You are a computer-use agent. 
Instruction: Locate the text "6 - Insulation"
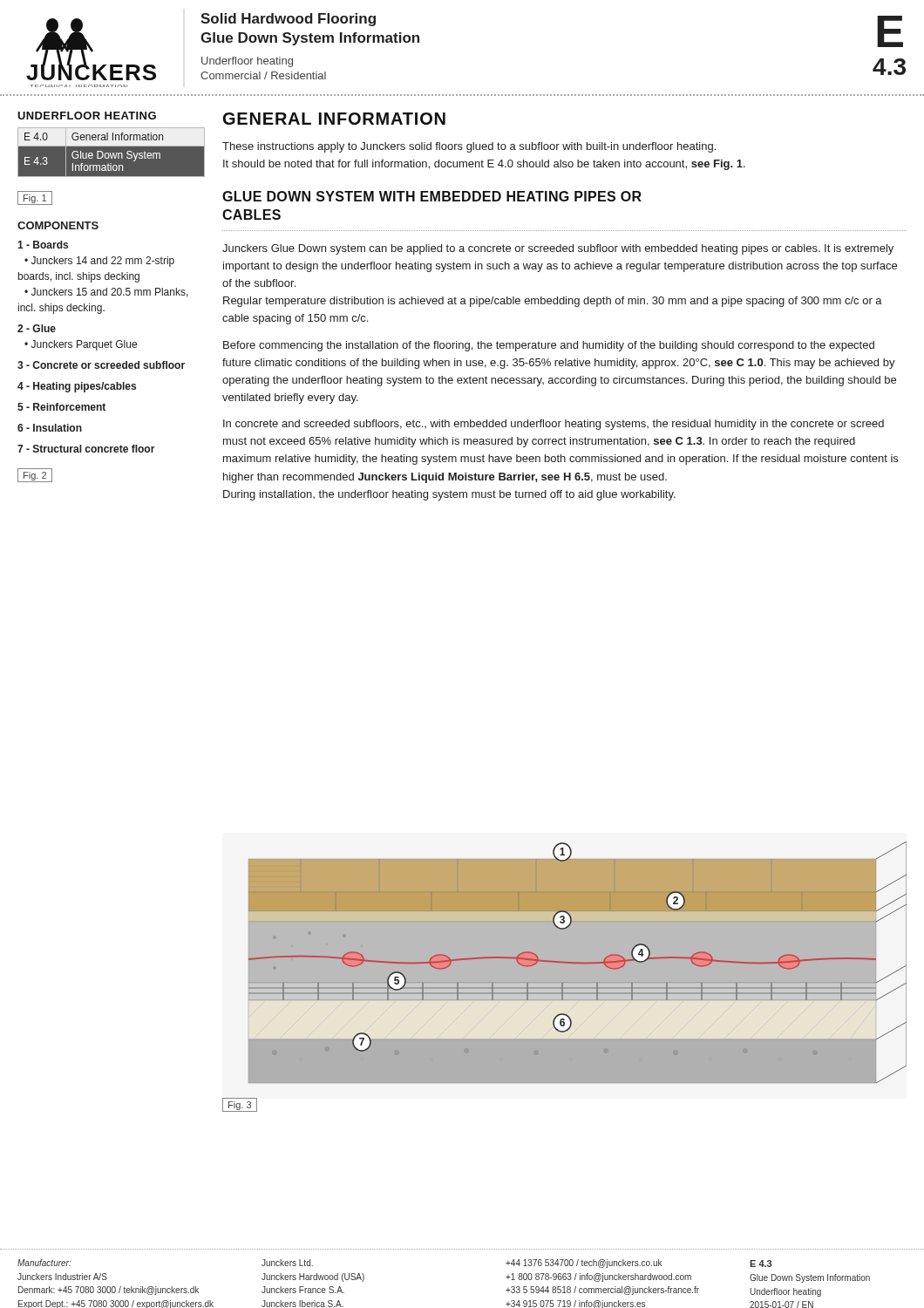pos(50,428)
